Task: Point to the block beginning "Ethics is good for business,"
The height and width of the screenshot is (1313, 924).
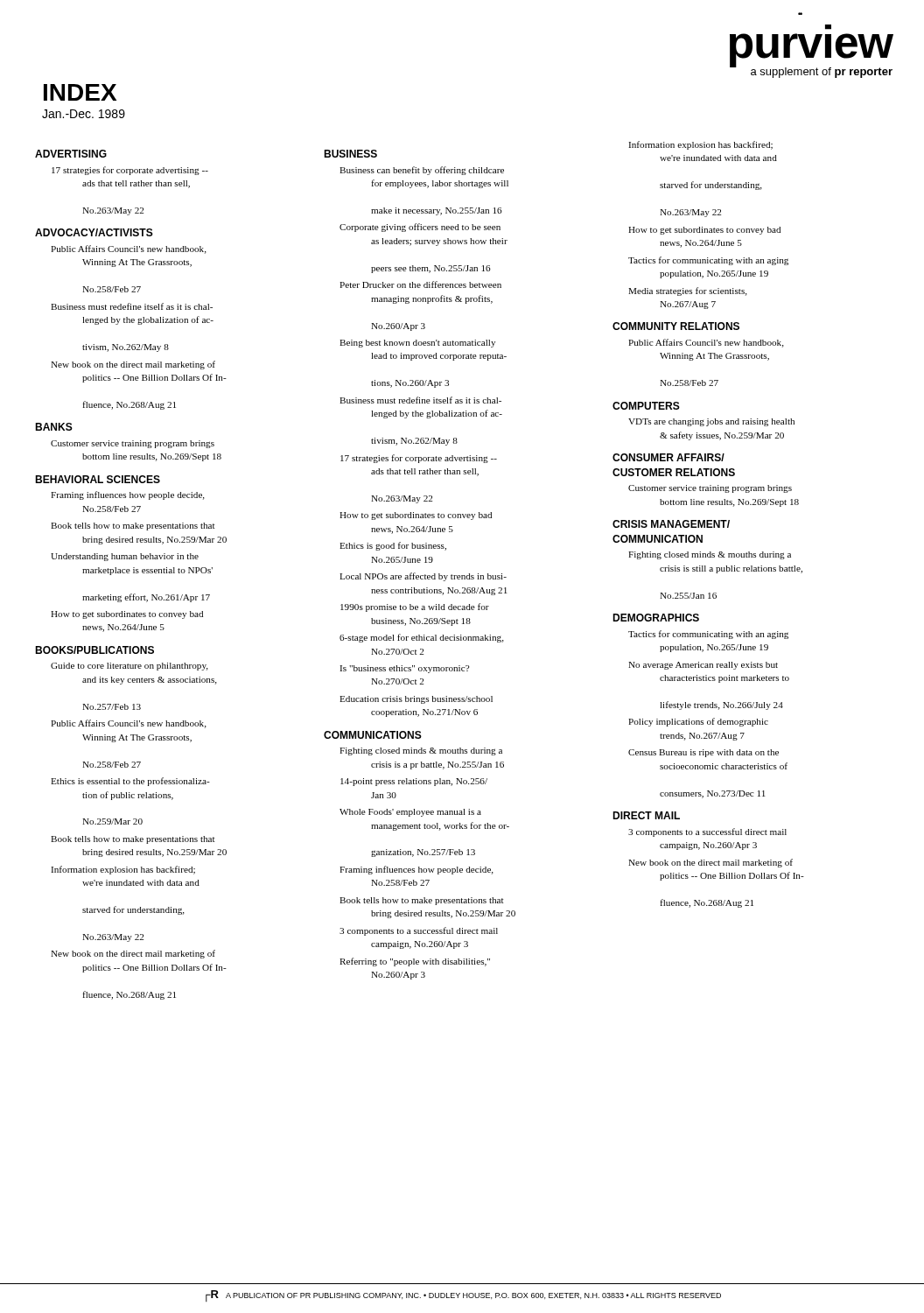Action: pyautogui.click(x=393, y=546)
